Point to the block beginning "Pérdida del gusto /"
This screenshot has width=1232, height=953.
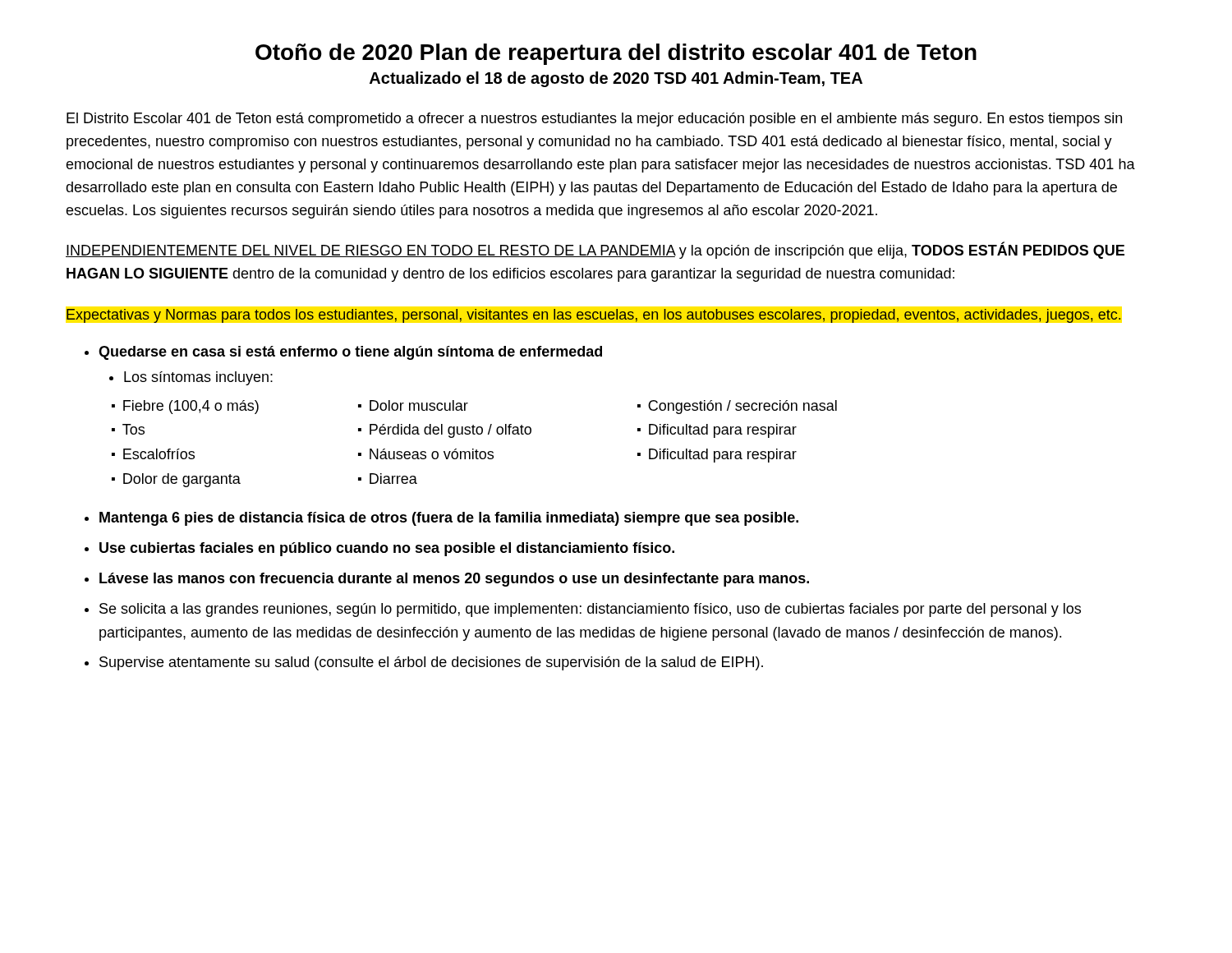[x=450, y=430]
